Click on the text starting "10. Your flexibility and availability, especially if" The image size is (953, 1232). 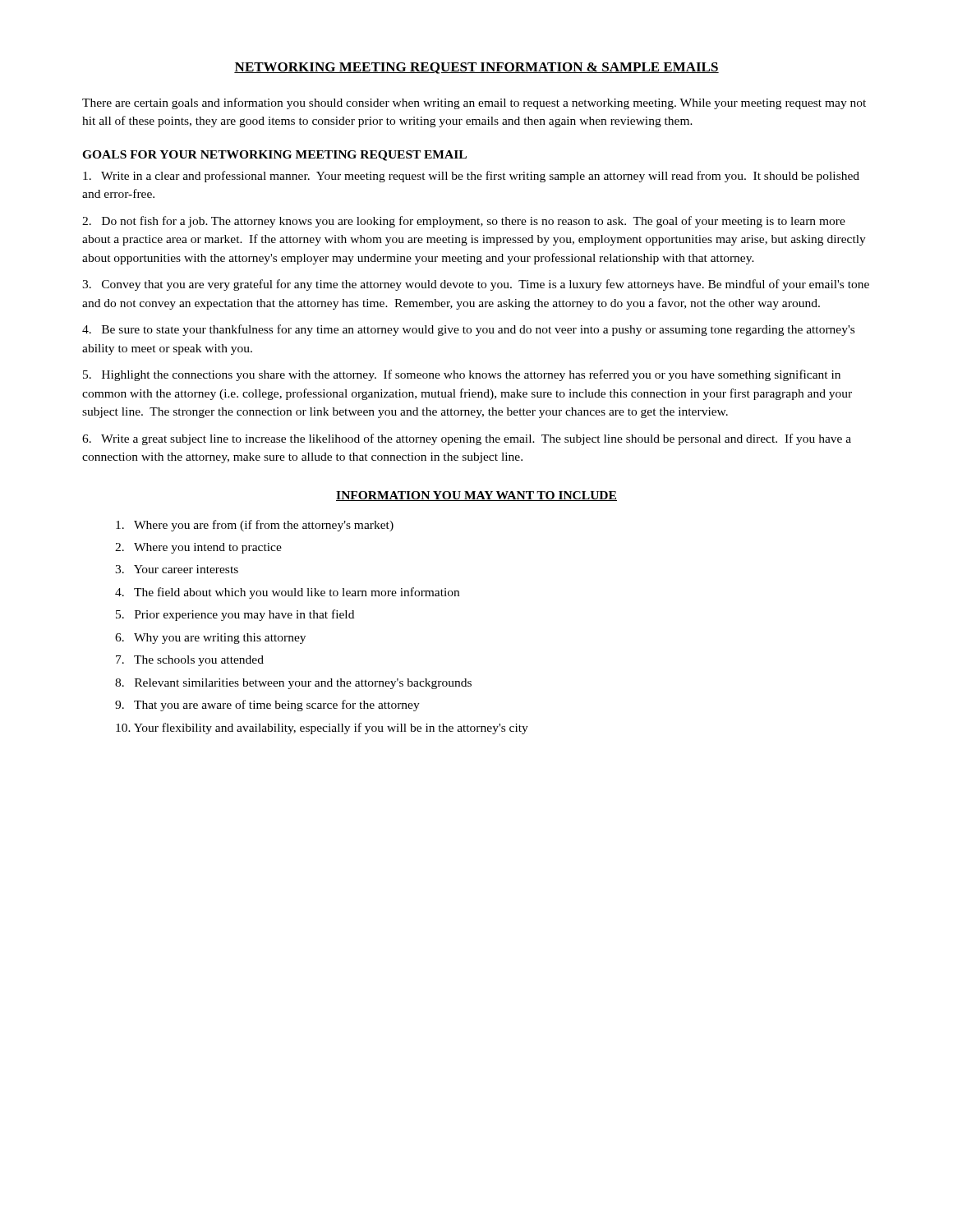(322, 727)
